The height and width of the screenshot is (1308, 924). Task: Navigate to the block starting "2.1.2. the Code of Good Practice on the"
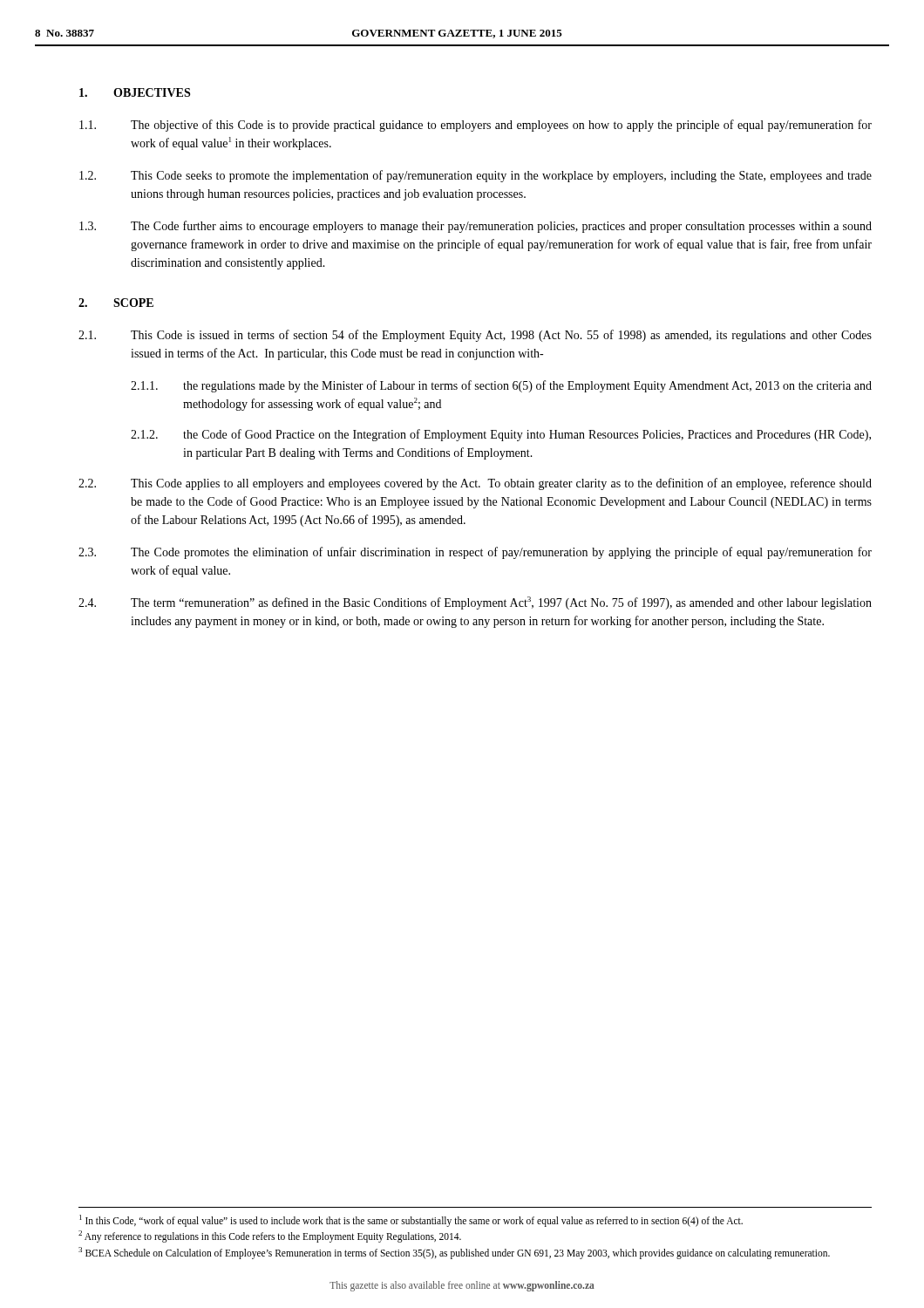[x=501, y=444]
